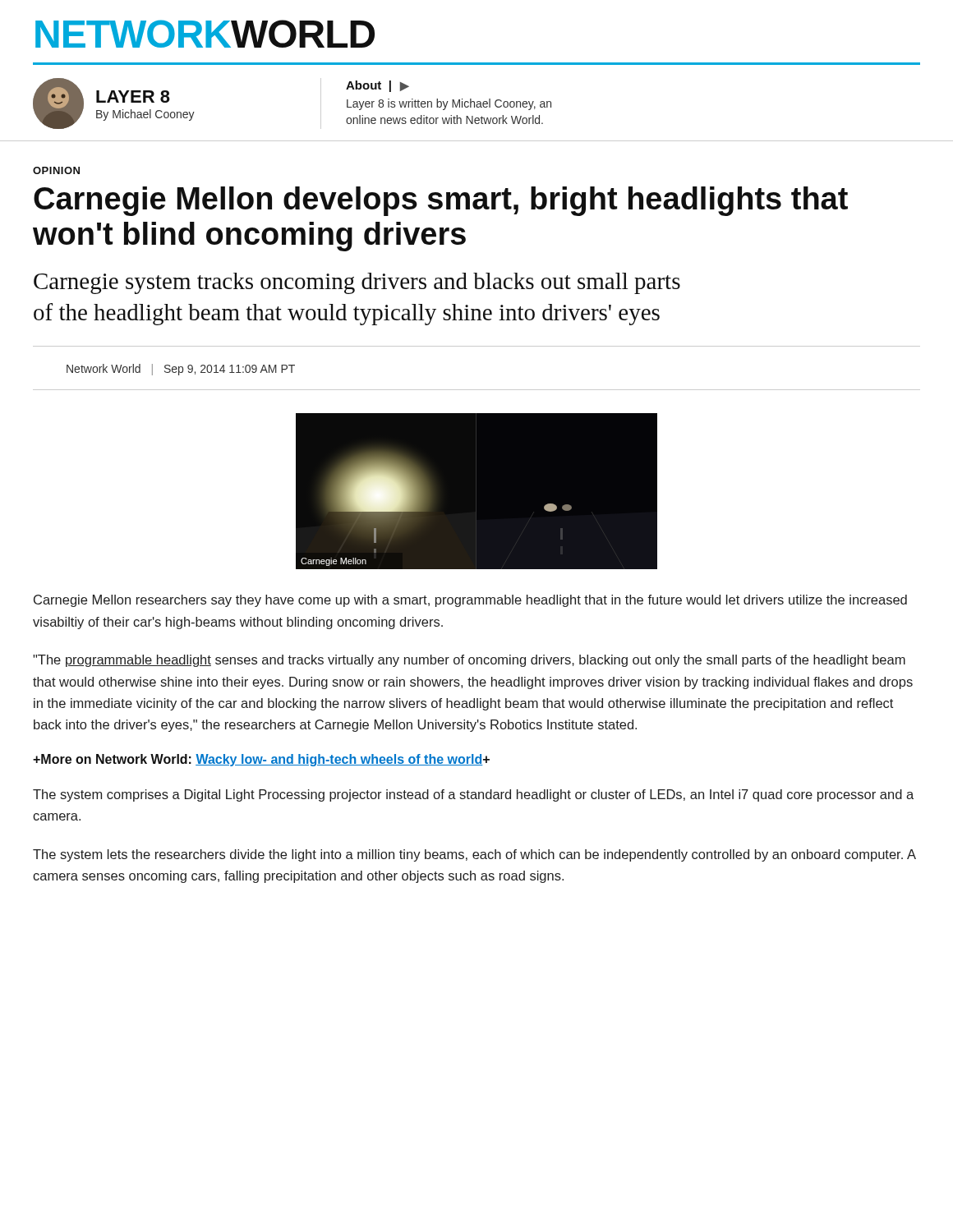Where is the passage that starts "Network World |"?
Viewport: 953px width, 1232px height.
coord(180,369)
